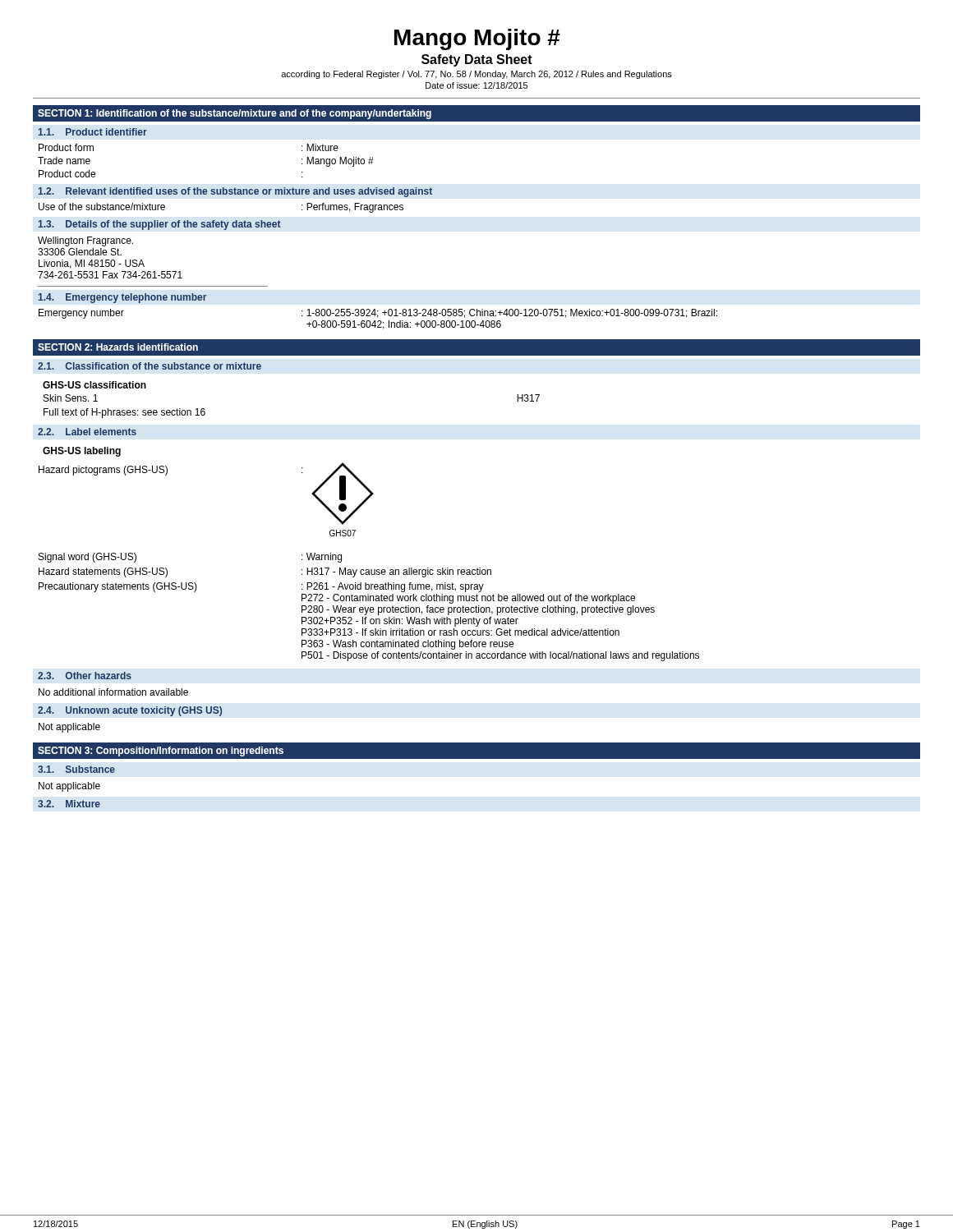Locate the text block starting "Product form : Mixture Trade name : Mango"
The width and height of the screenshot is (953, 1232).
(x=68, y=147)
